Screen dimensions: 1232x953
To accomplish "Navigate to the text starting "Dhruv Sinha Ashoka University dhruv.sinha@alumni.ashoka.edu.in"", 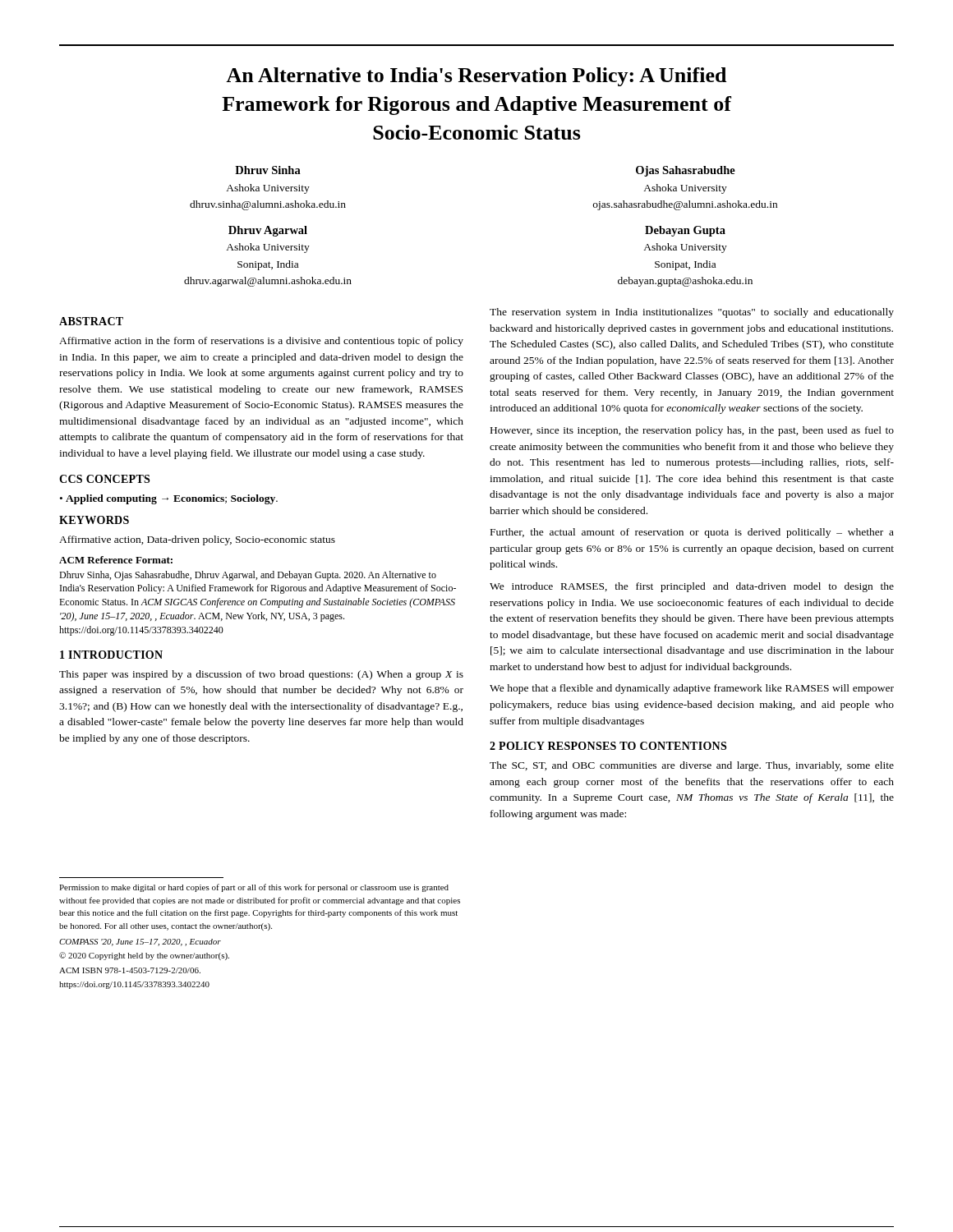I will coord(268,188).
